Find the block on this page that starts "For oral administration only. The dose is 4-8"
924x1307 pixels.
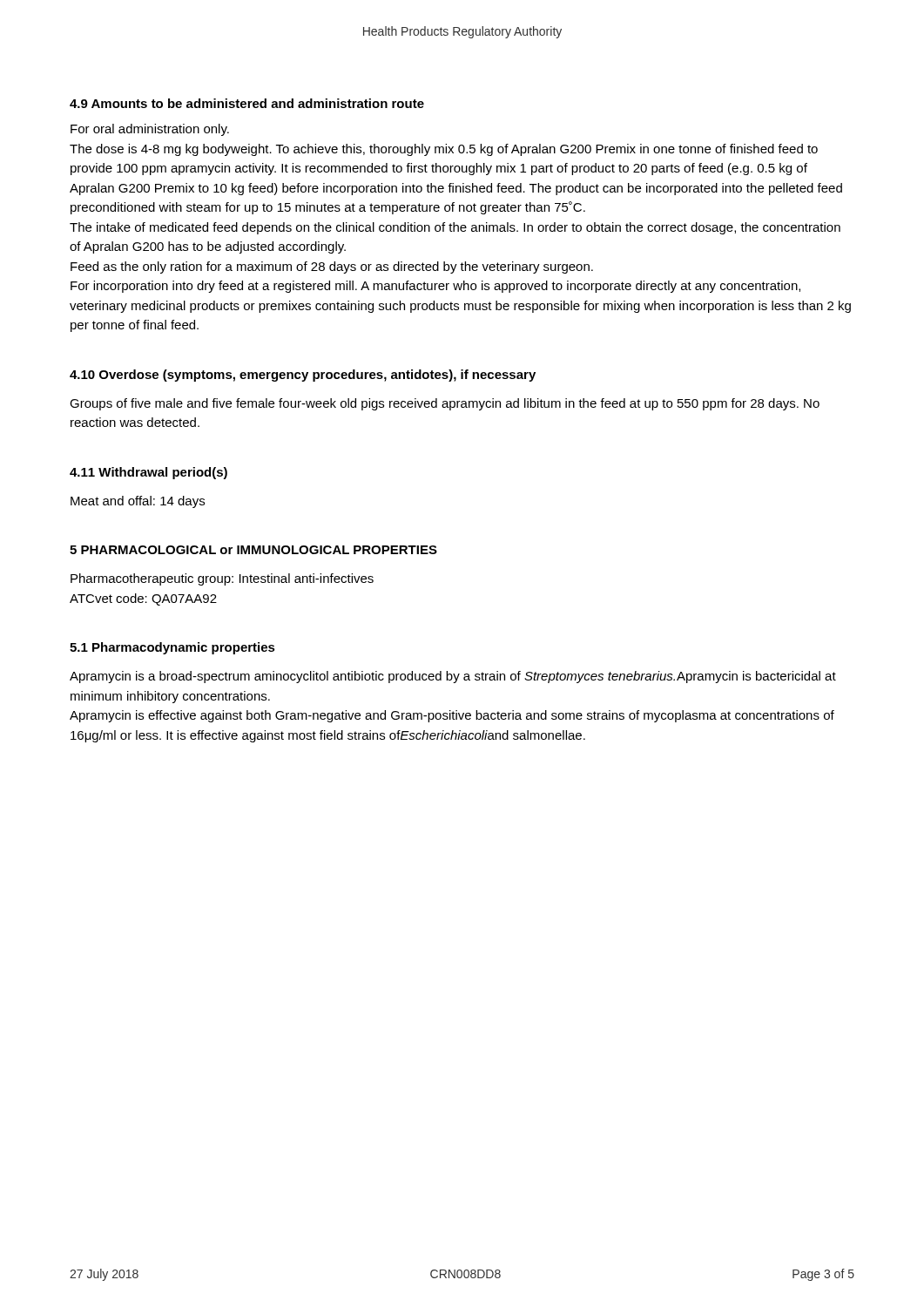pyautogui.click(x=461, y=227)
